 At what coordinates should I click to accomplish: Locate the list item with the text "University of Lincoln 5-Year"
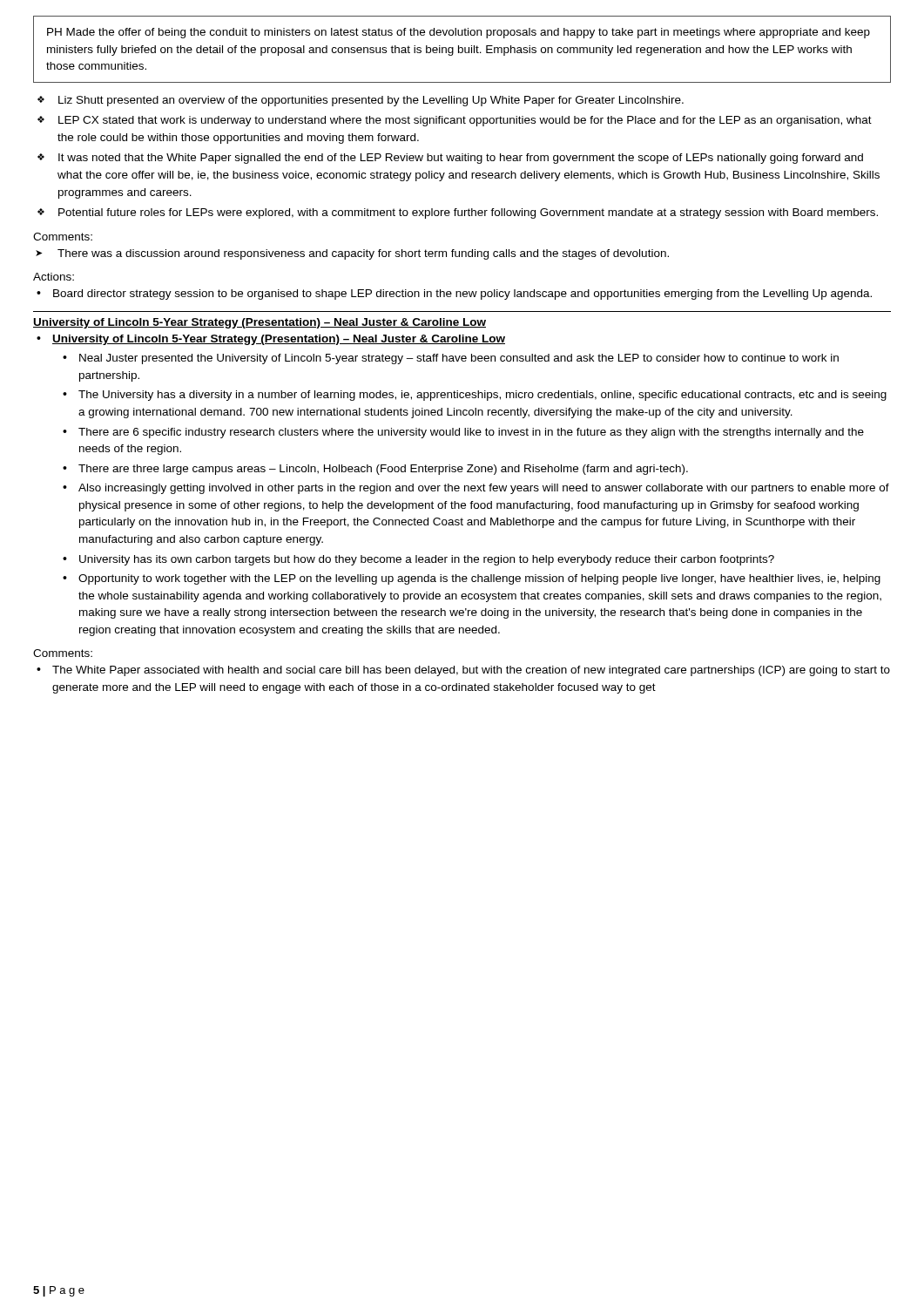coord(462,484)
